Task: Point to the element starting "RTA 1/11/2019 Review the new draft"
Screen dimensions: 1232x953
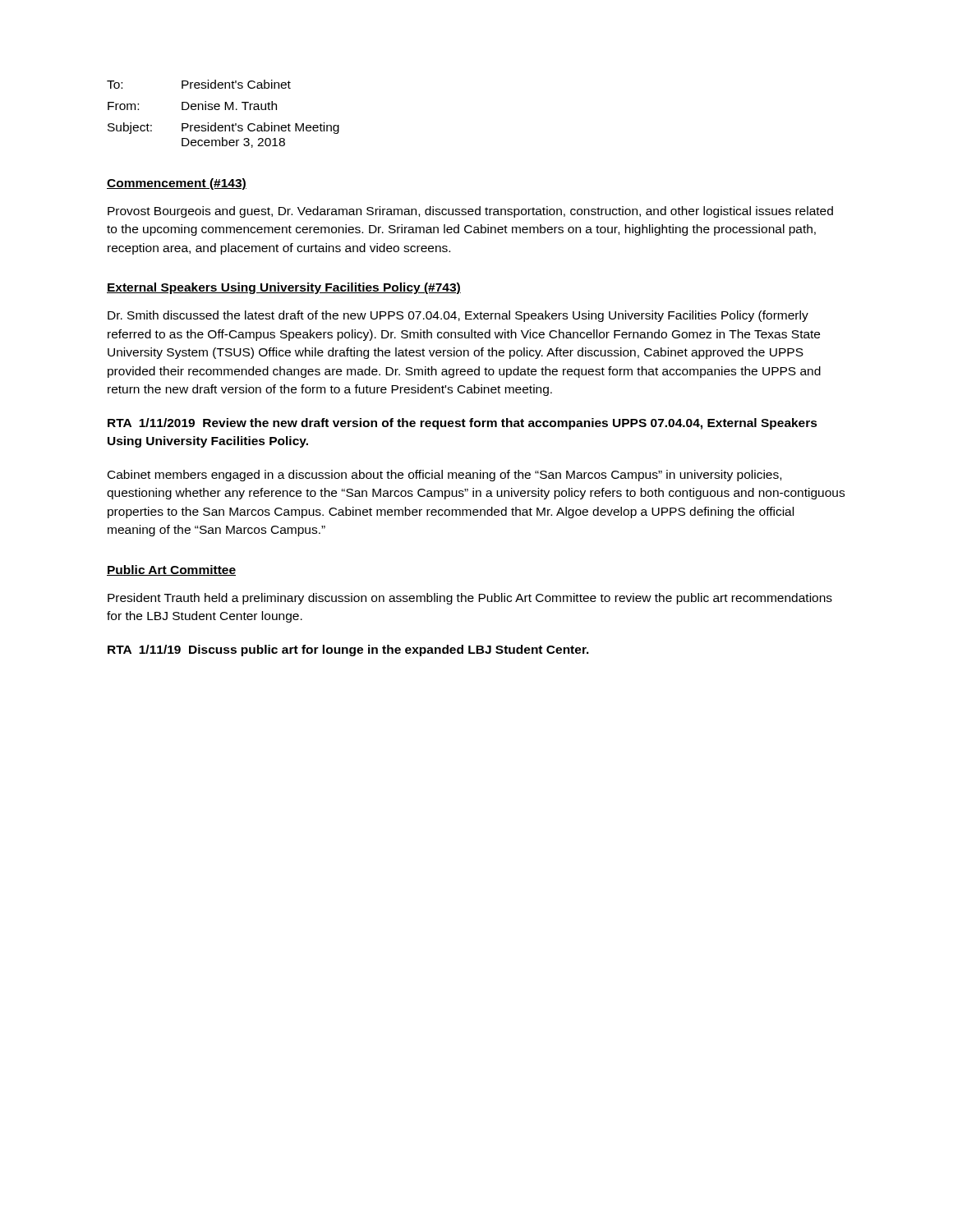Action: click(x=462, y=432)
